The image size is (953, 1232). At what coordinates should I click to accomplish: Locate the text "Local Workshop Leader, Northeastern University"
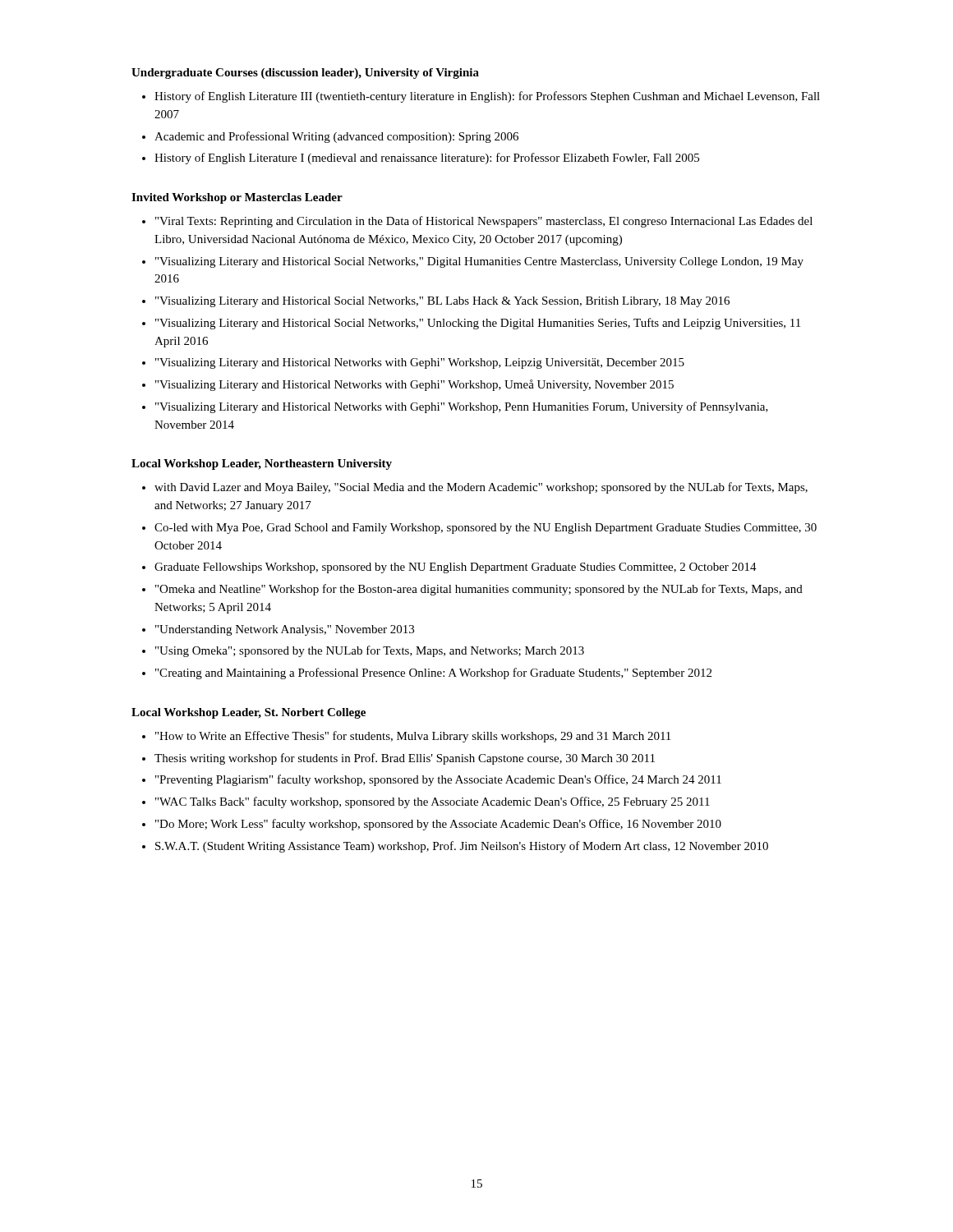[262, 463]
